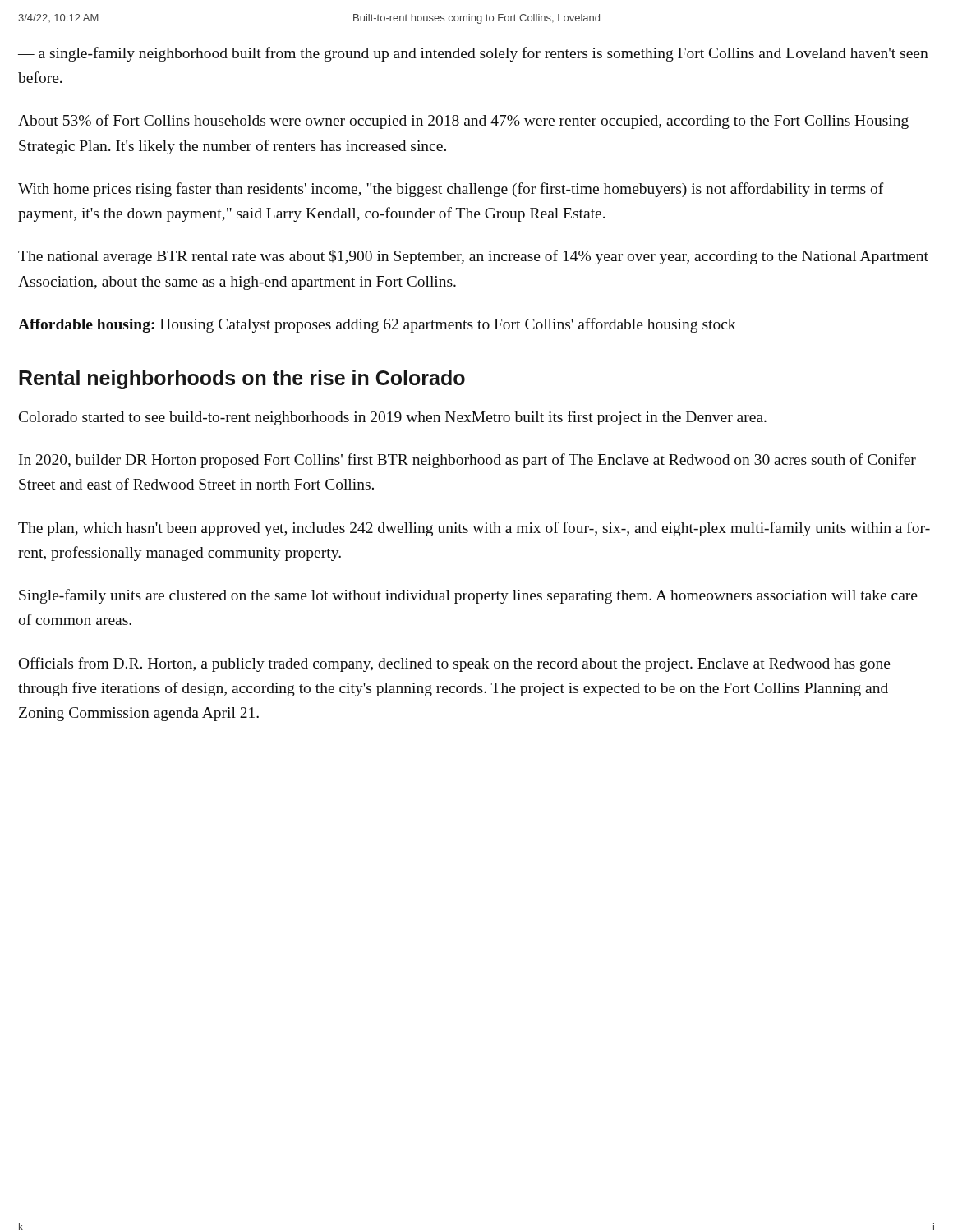953x1232 pixels.
Task: Click the passage that begins "Single-family units are clustered on"
Action: (468, 607)
